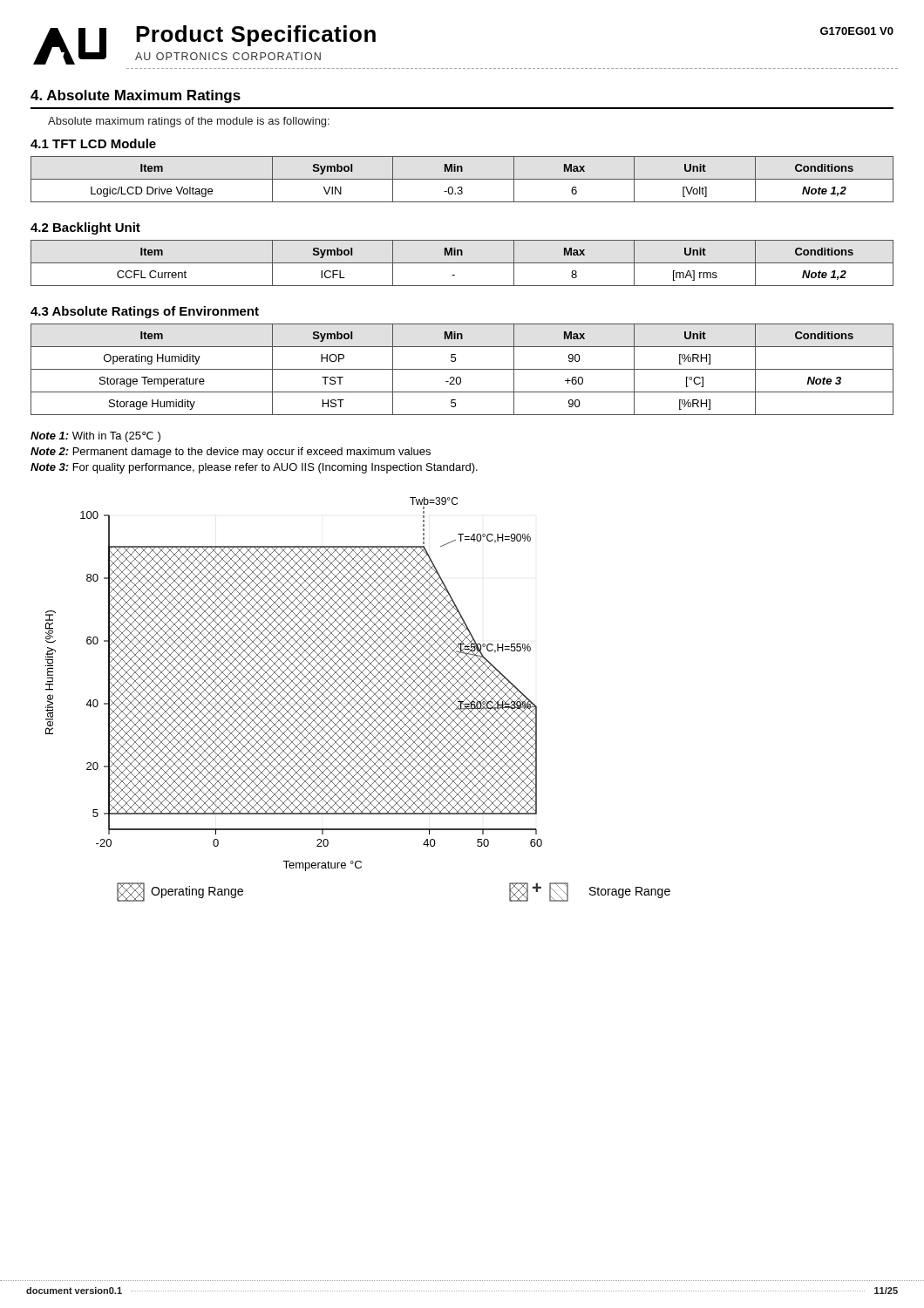Click on the table containing "Storage Temperature"

tap(462, 369)
